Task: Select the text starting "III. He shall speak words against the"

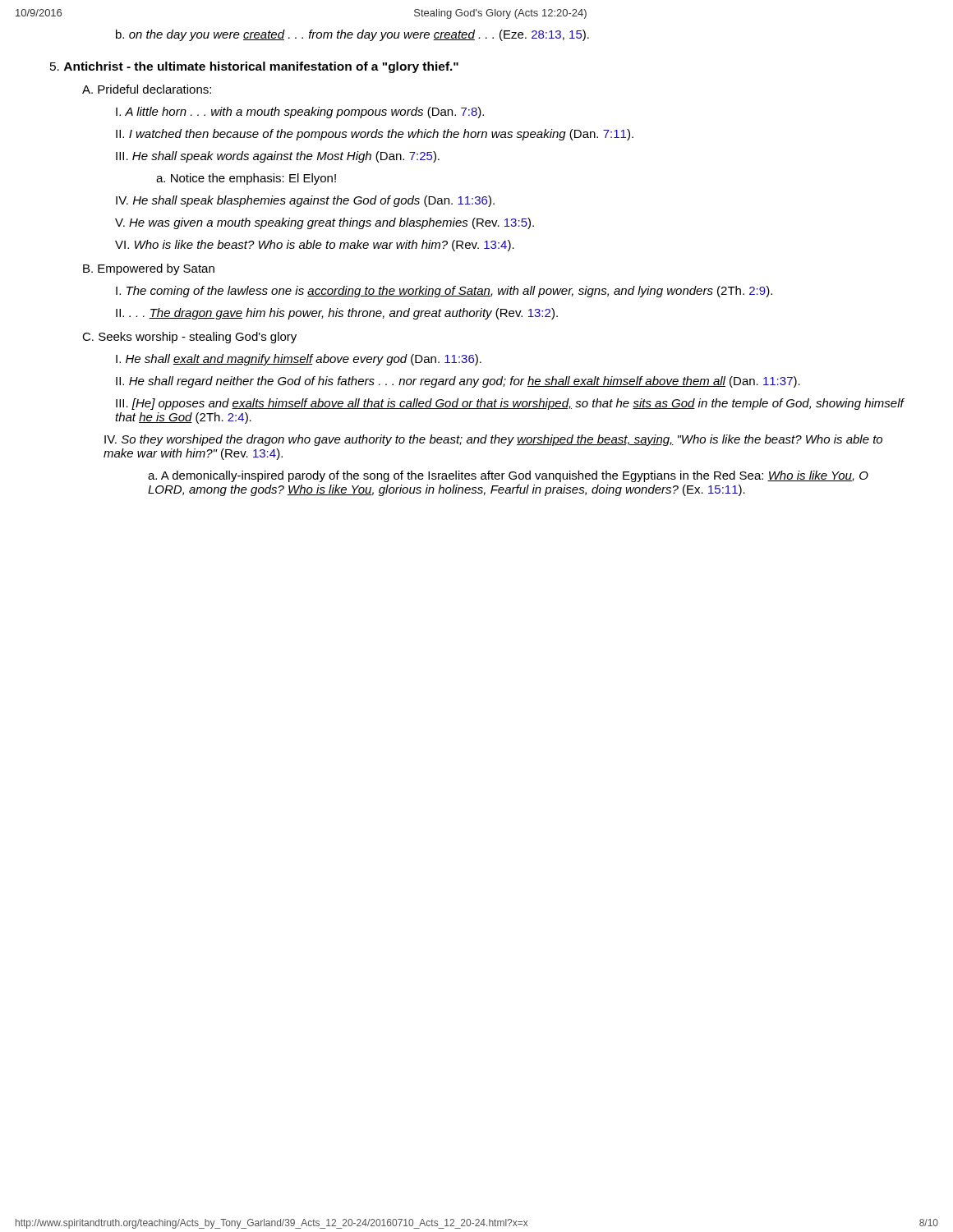Action: point(278,156)
